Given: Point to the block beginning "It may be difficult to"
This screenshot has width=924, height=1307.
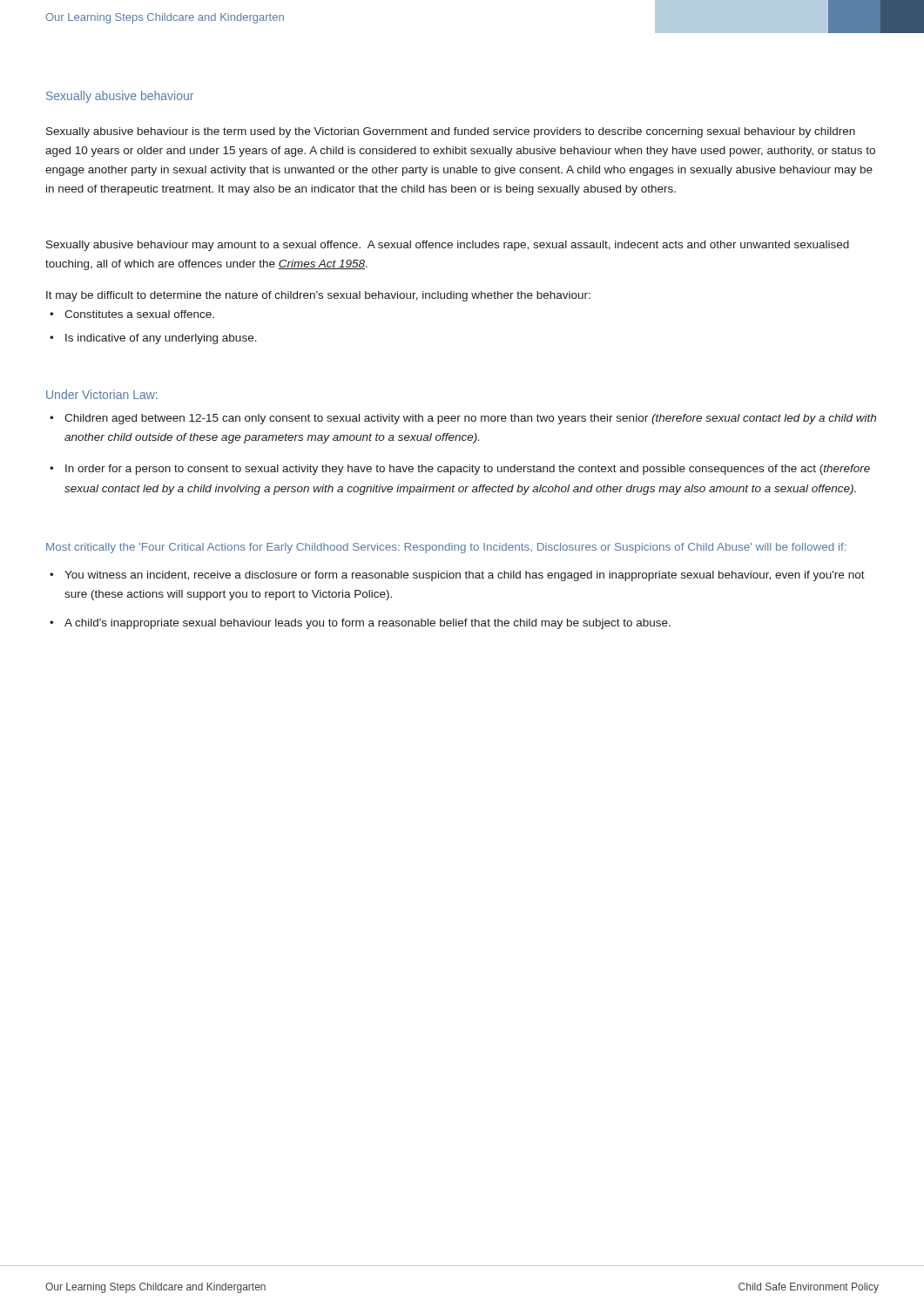Looking at the screenshot, I should 462,296.
